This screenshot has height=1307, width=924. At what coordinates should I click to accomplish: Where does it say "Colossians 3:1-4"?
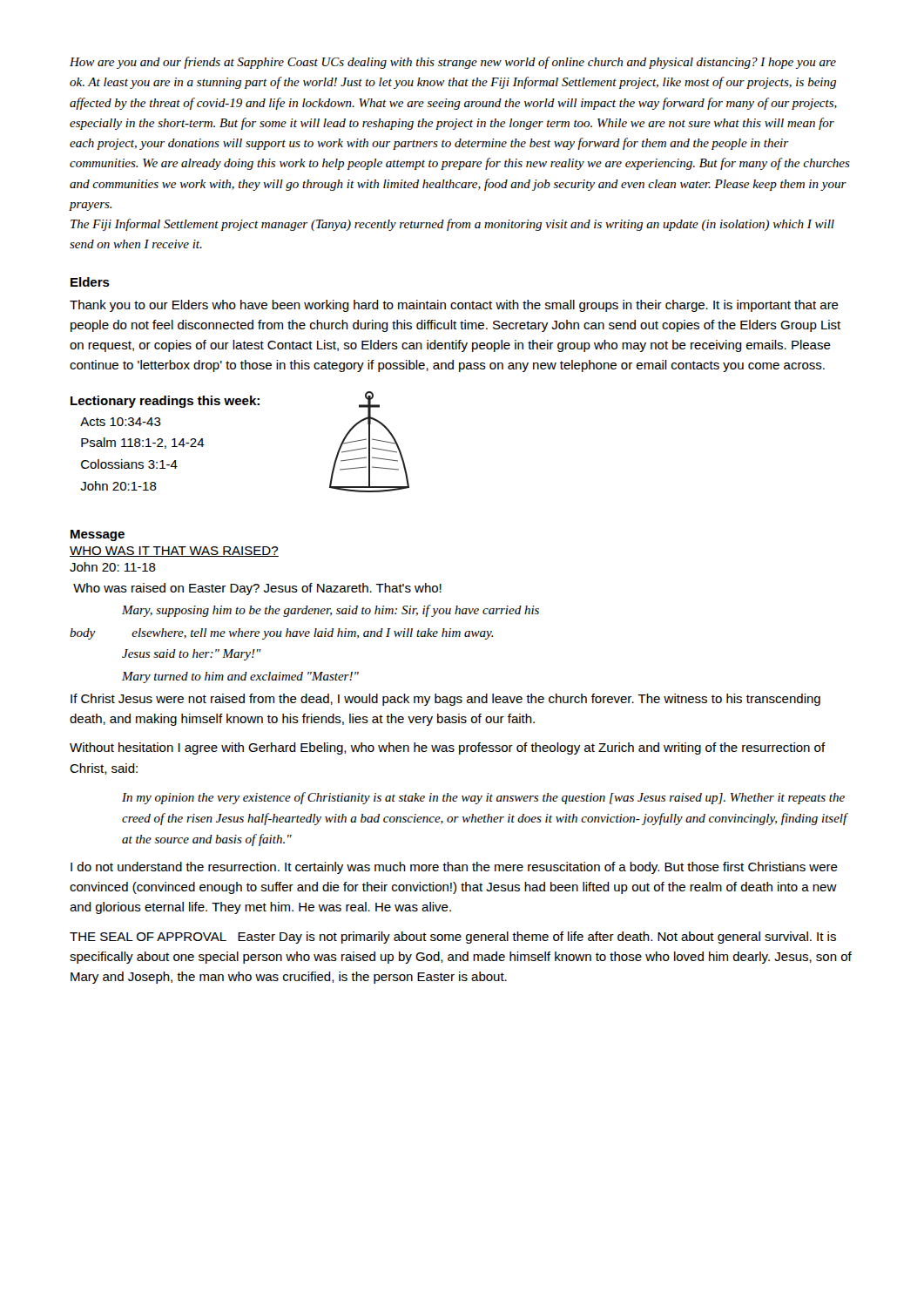127,464
